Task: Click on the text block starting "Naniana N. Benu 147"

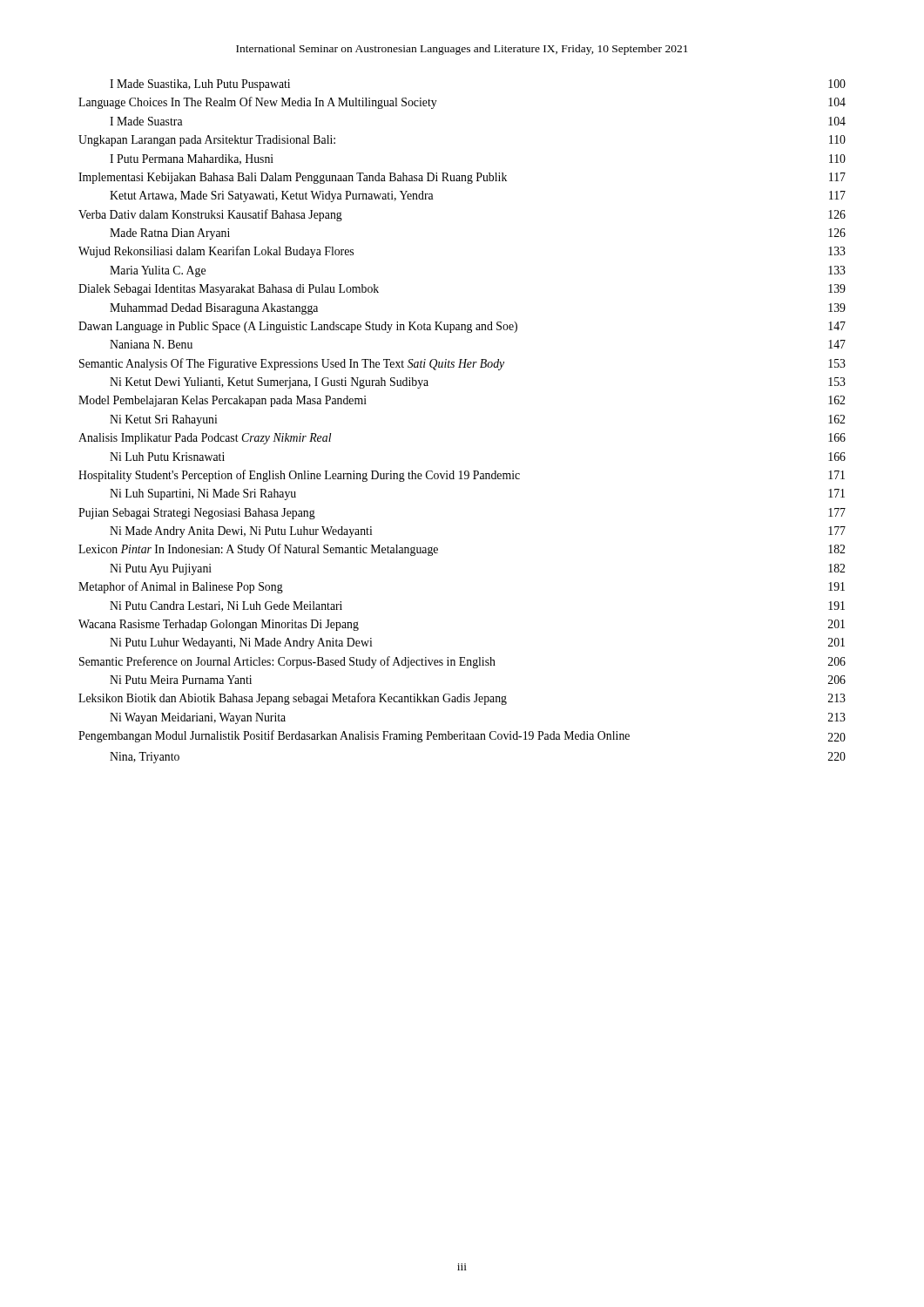Action: coord(157,344)
